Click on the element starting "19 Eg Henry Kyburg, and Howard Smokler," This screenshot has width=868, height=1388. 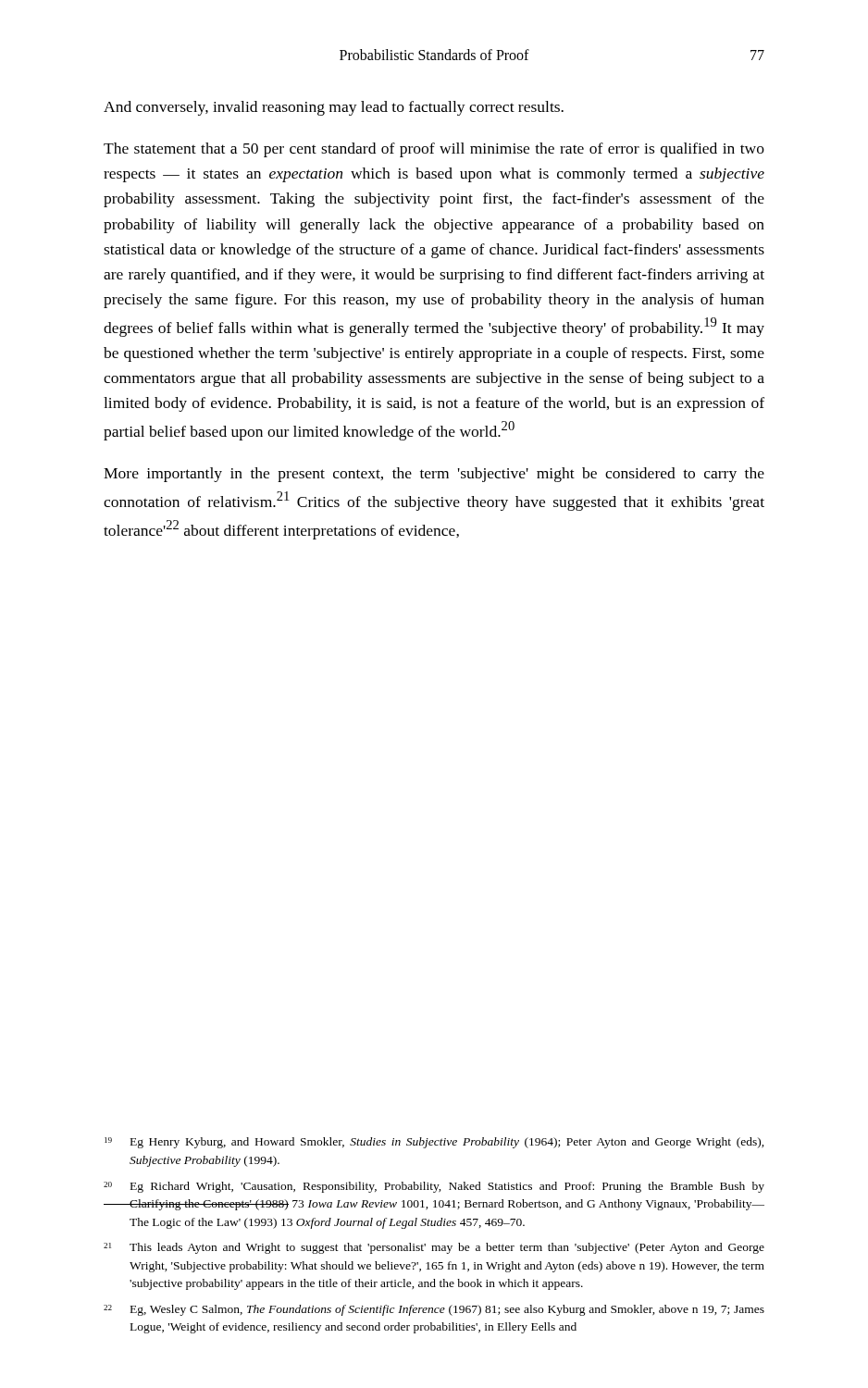434,1151
